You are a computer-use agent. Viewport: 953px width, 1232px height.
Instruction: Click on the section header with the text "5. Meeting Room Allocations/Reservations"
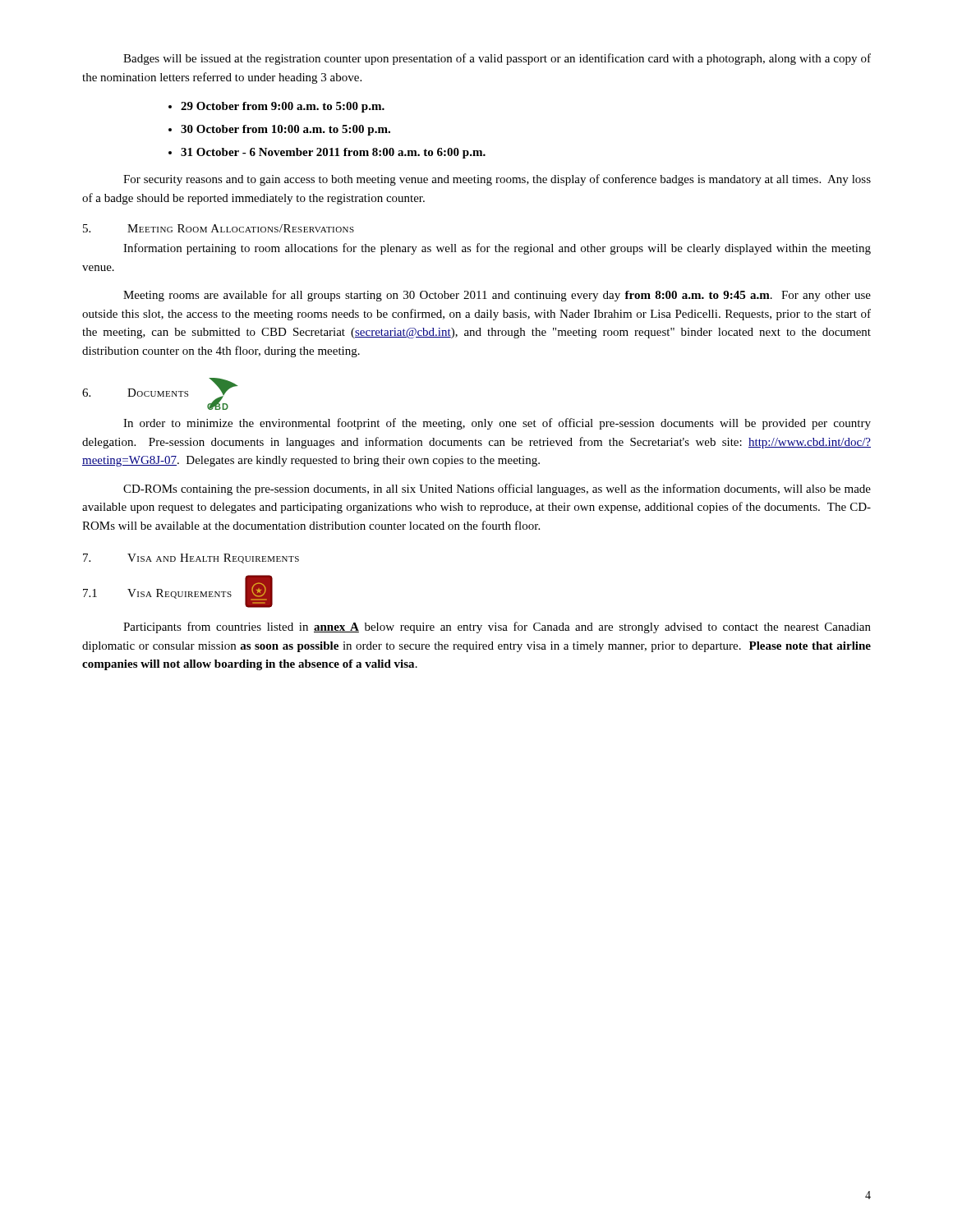218,229
